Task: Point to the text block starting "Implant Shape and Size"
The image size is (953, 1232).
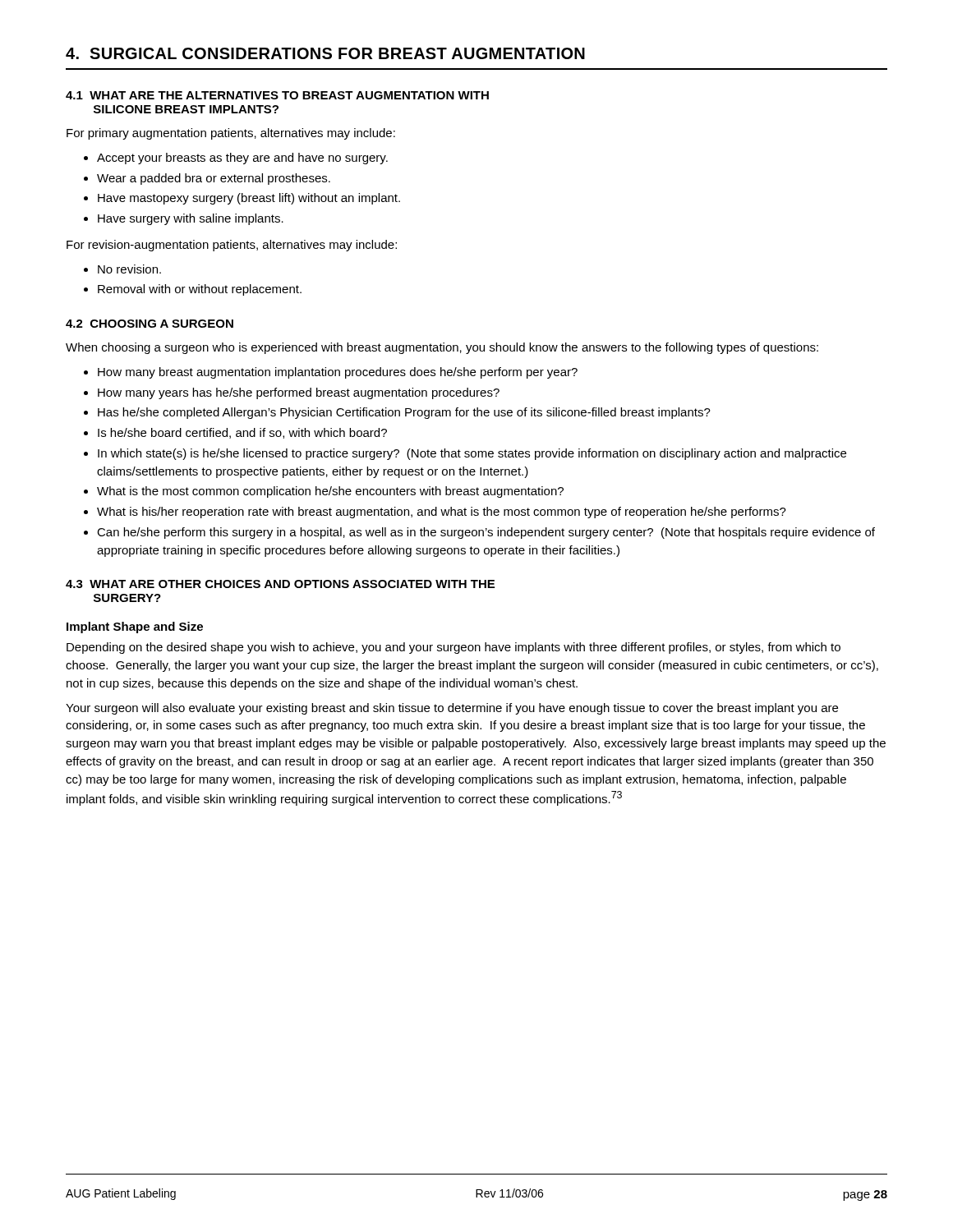Action: [x=135, y=627]
